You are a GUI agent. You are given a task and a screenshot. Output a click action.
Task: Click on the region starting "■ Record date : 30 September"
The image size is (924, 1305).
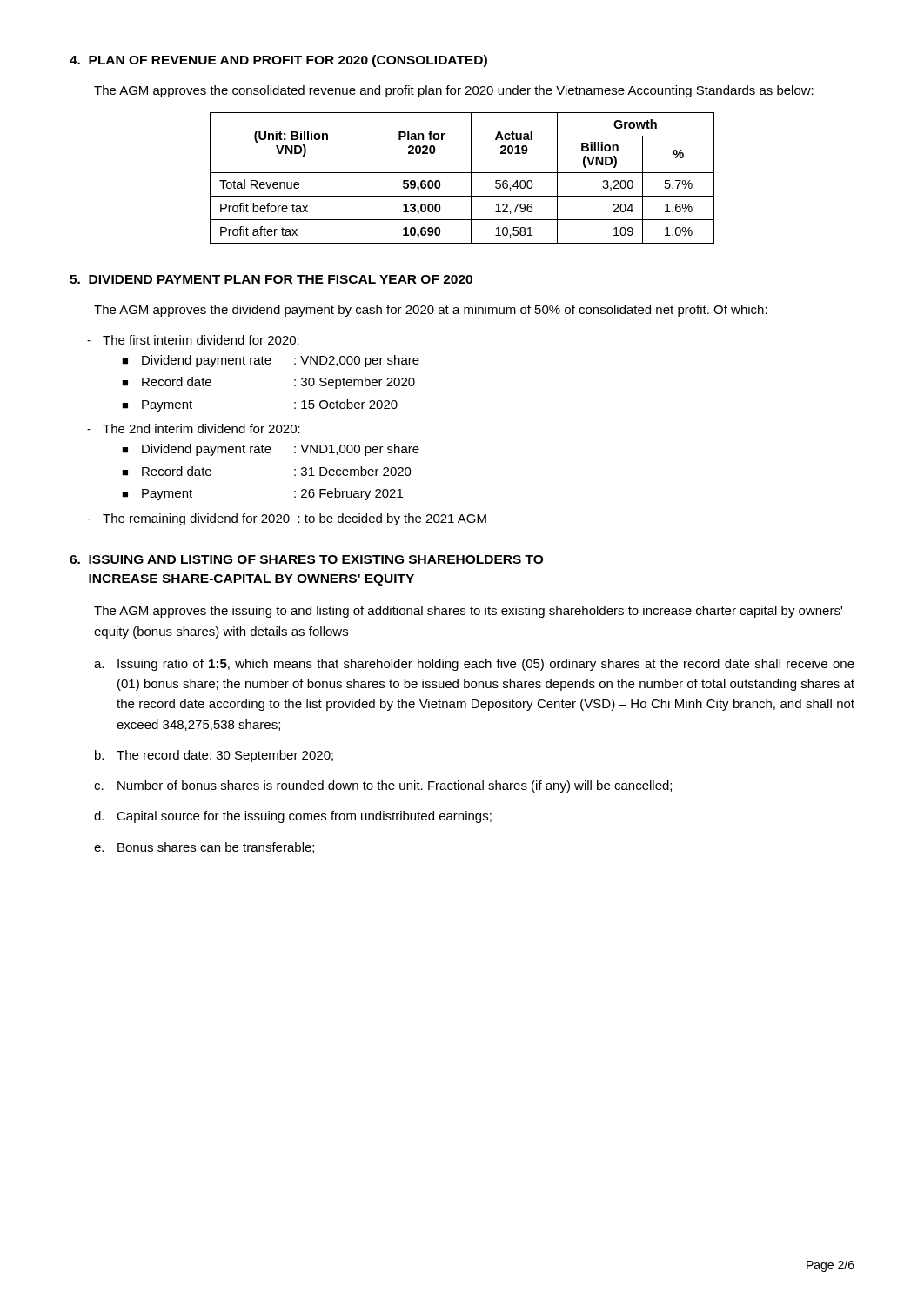coord(177,382)
